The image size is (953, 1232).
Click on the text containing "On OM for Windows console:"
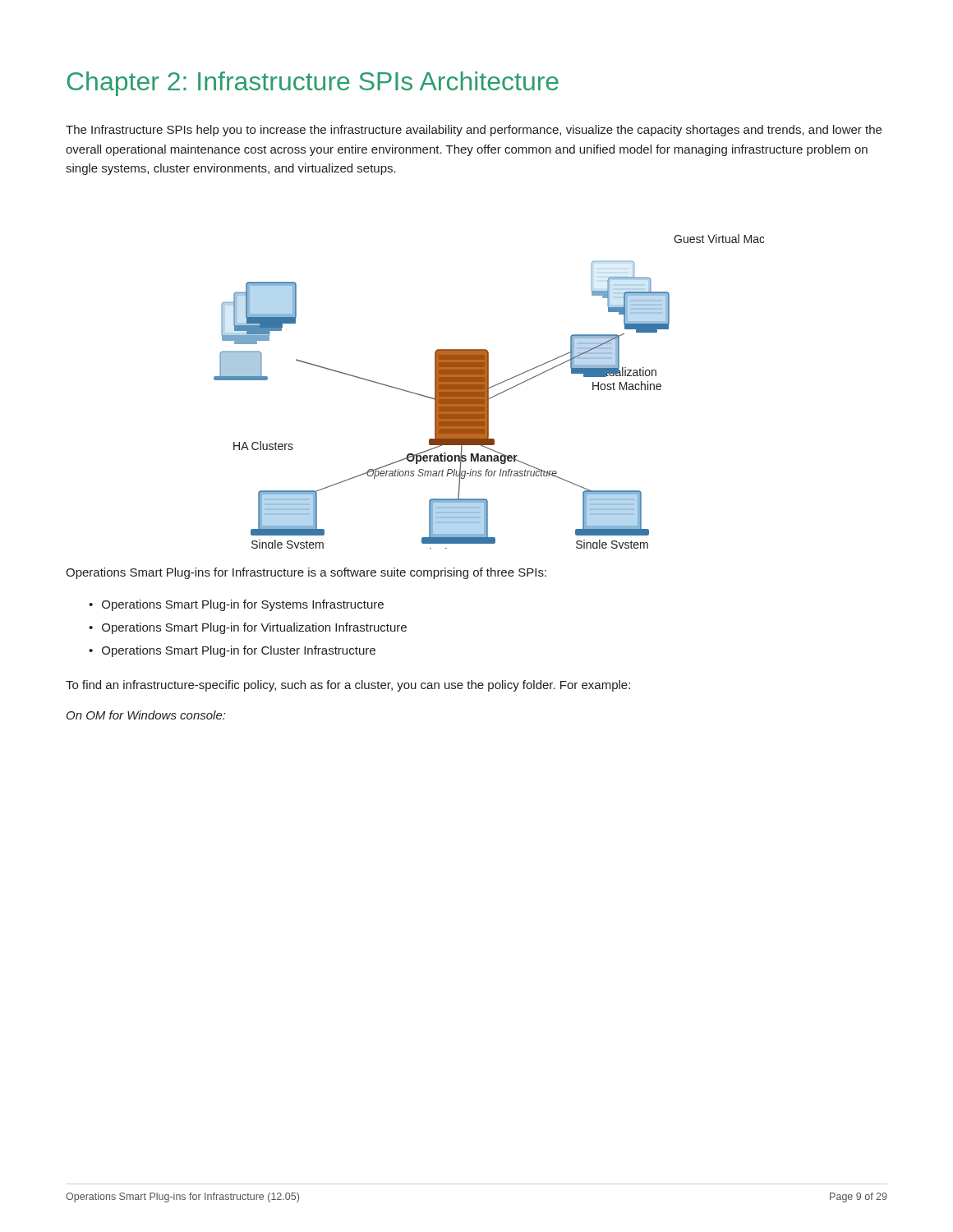pos(146,715)
